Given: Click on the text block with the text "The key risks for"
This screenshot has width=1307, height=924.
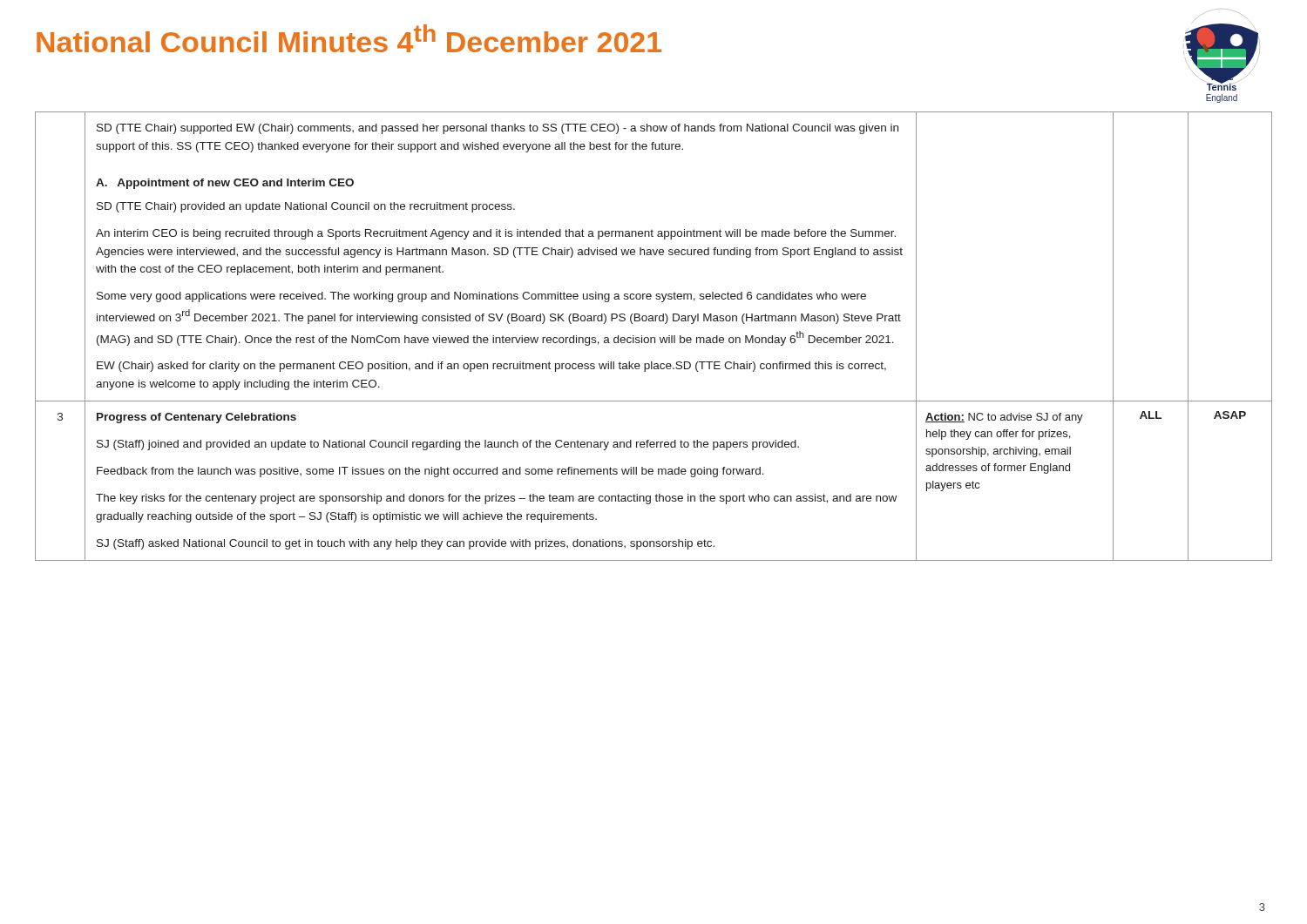Looking at the screenshot, I should 496,507.
